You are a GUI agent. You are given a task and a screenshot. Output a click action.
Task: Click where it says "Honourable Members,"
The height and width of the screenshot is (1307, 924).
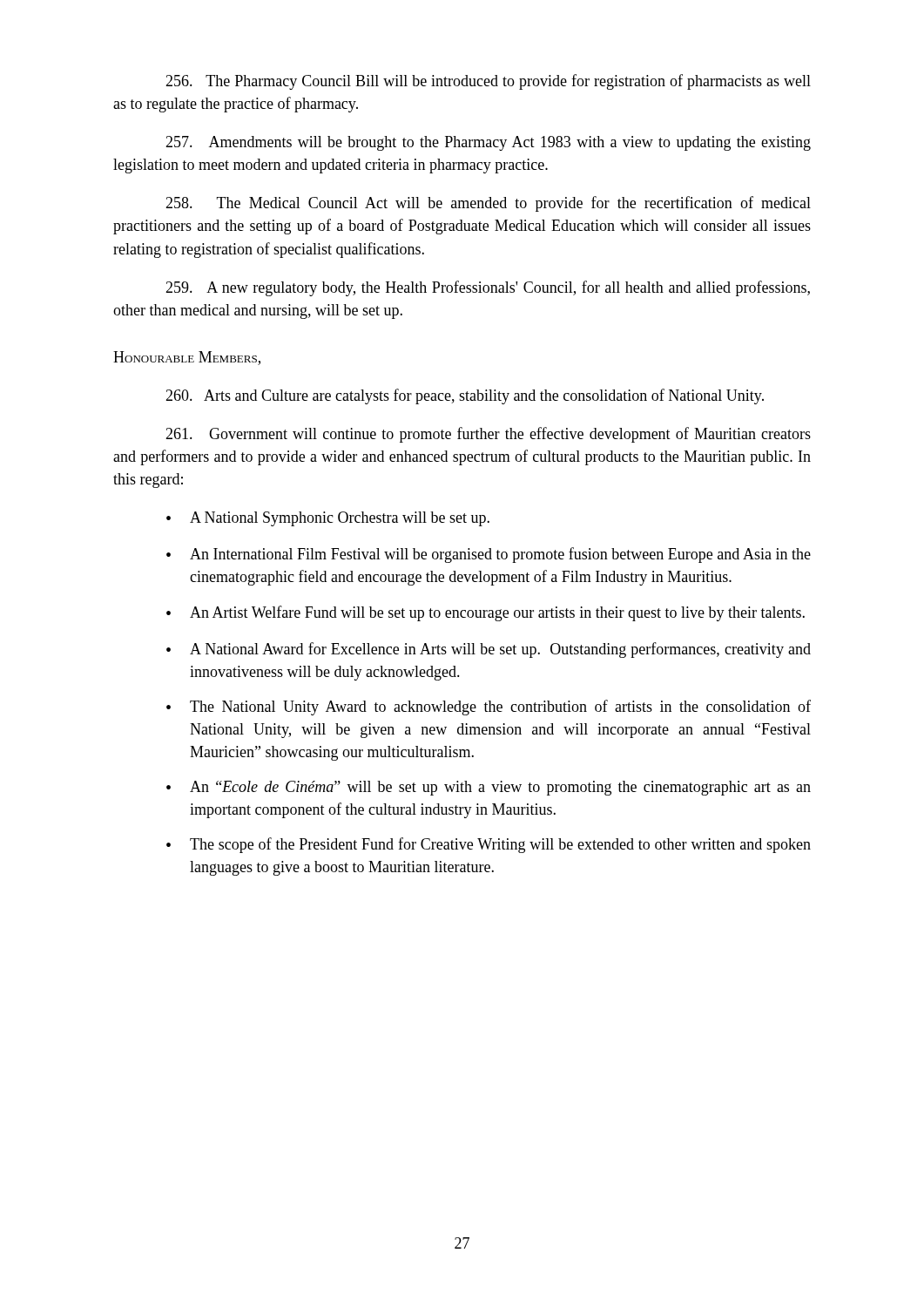187,357
